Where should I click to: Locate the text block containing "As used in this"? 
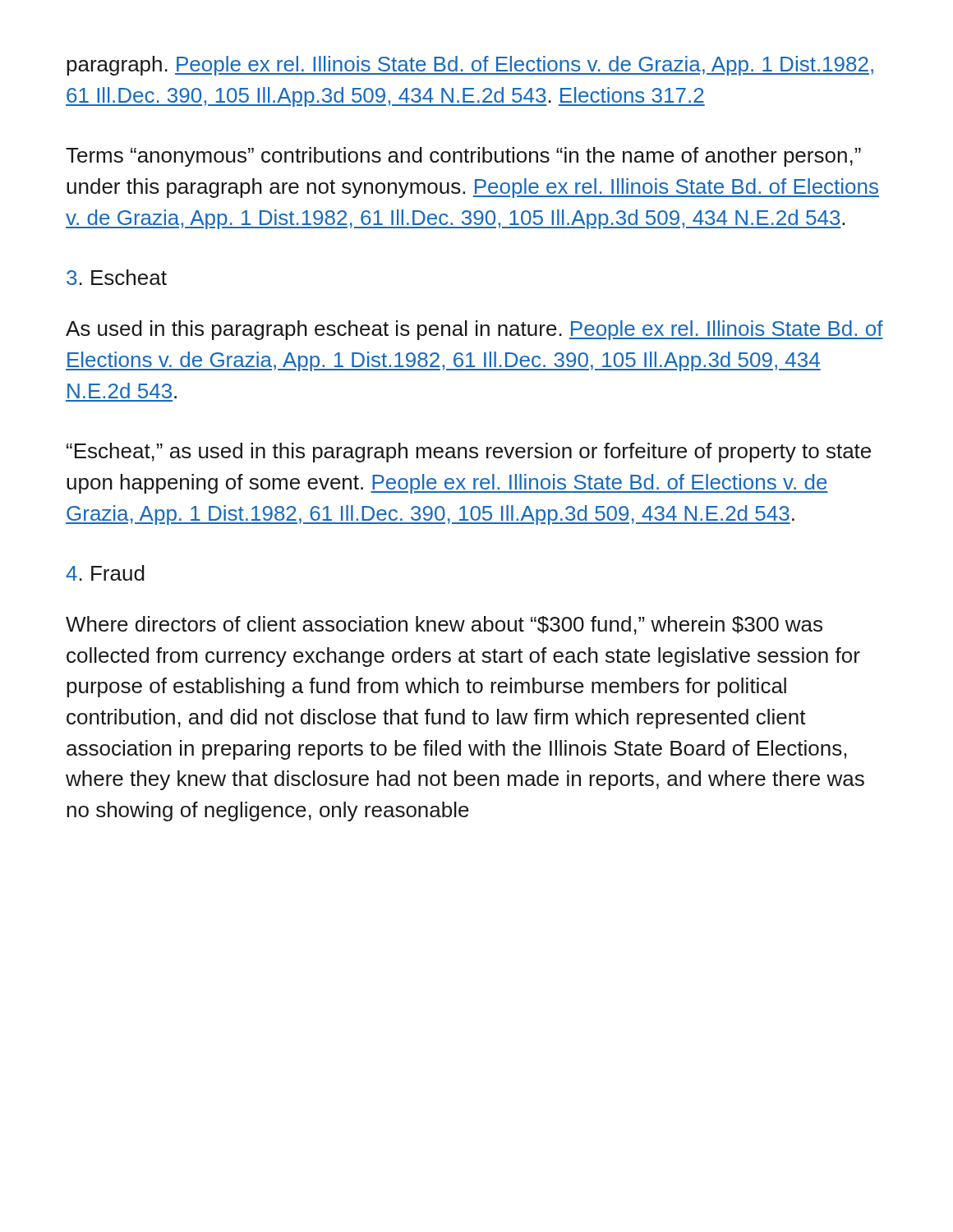click(x=474, y=360)
